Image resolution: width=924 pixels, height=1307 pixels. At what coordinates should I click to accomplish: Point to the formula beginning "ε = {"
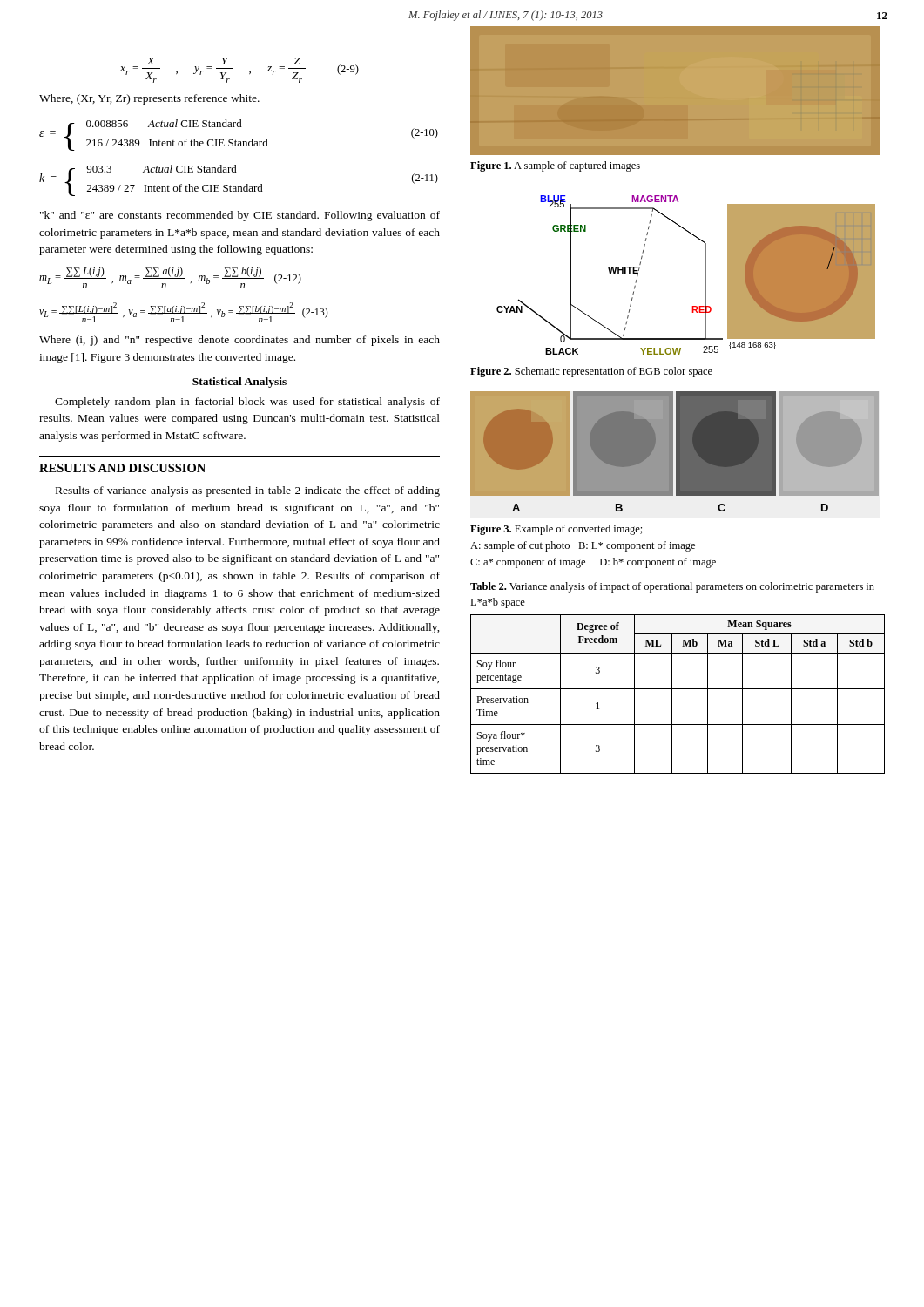pos(240,133)
